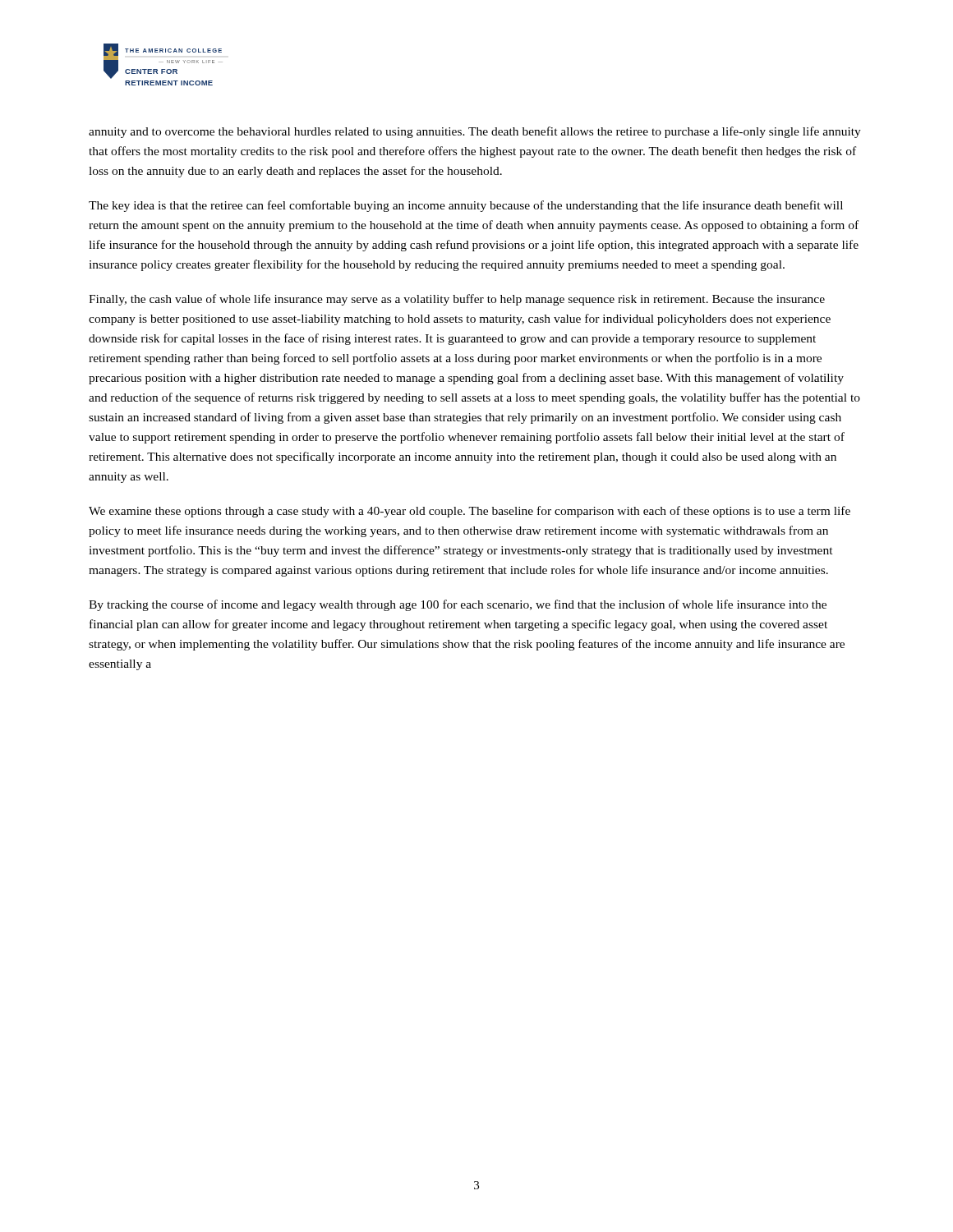Select the text block starting "We examine these options through a case"
Image resolution: width=953 pixels, height=1232 pixels.
[x=470, y=540]
